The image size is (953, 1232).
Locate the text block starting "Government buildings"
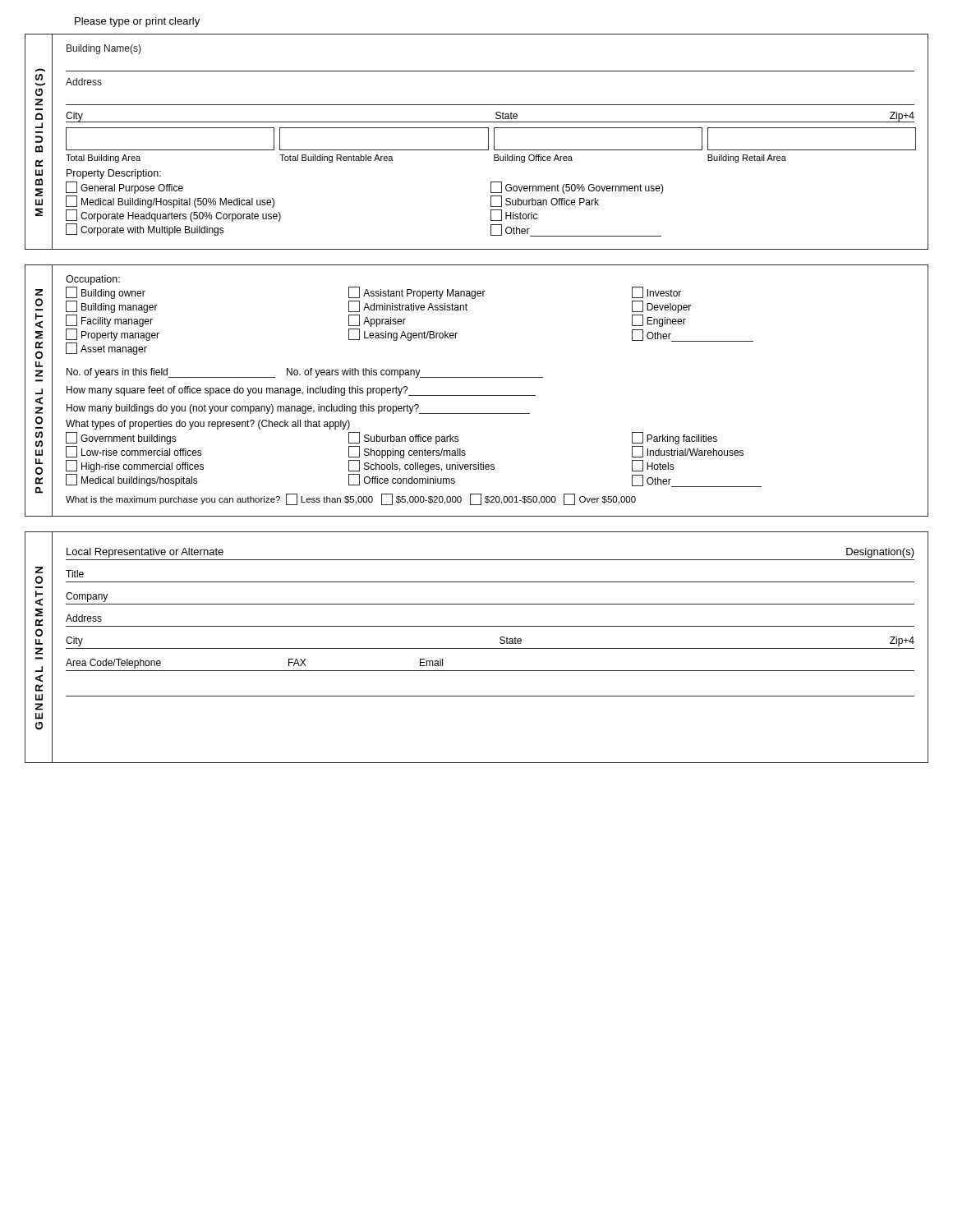121,439
